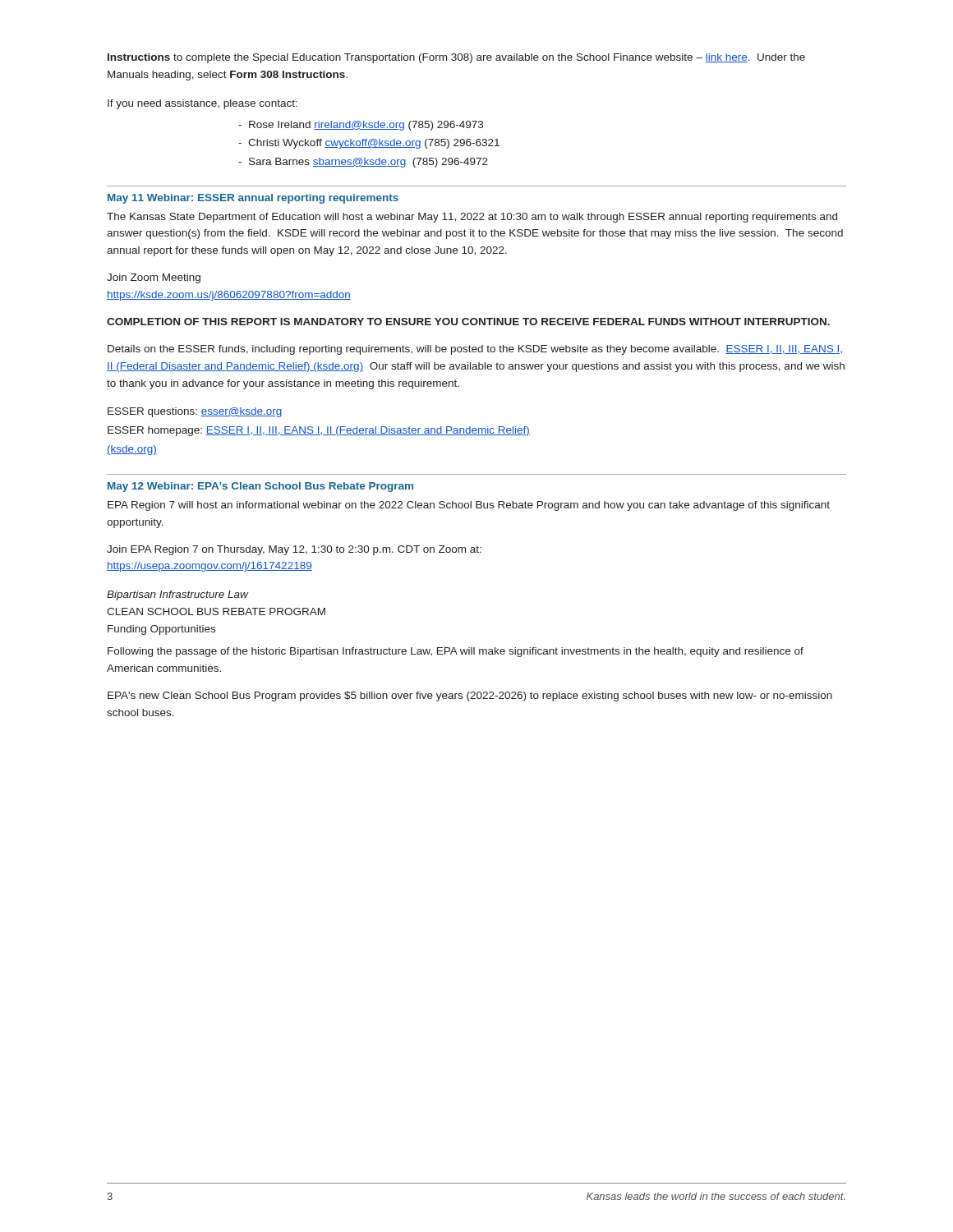Where is the passage that starts "Join EPA Region 7"?

294,557
